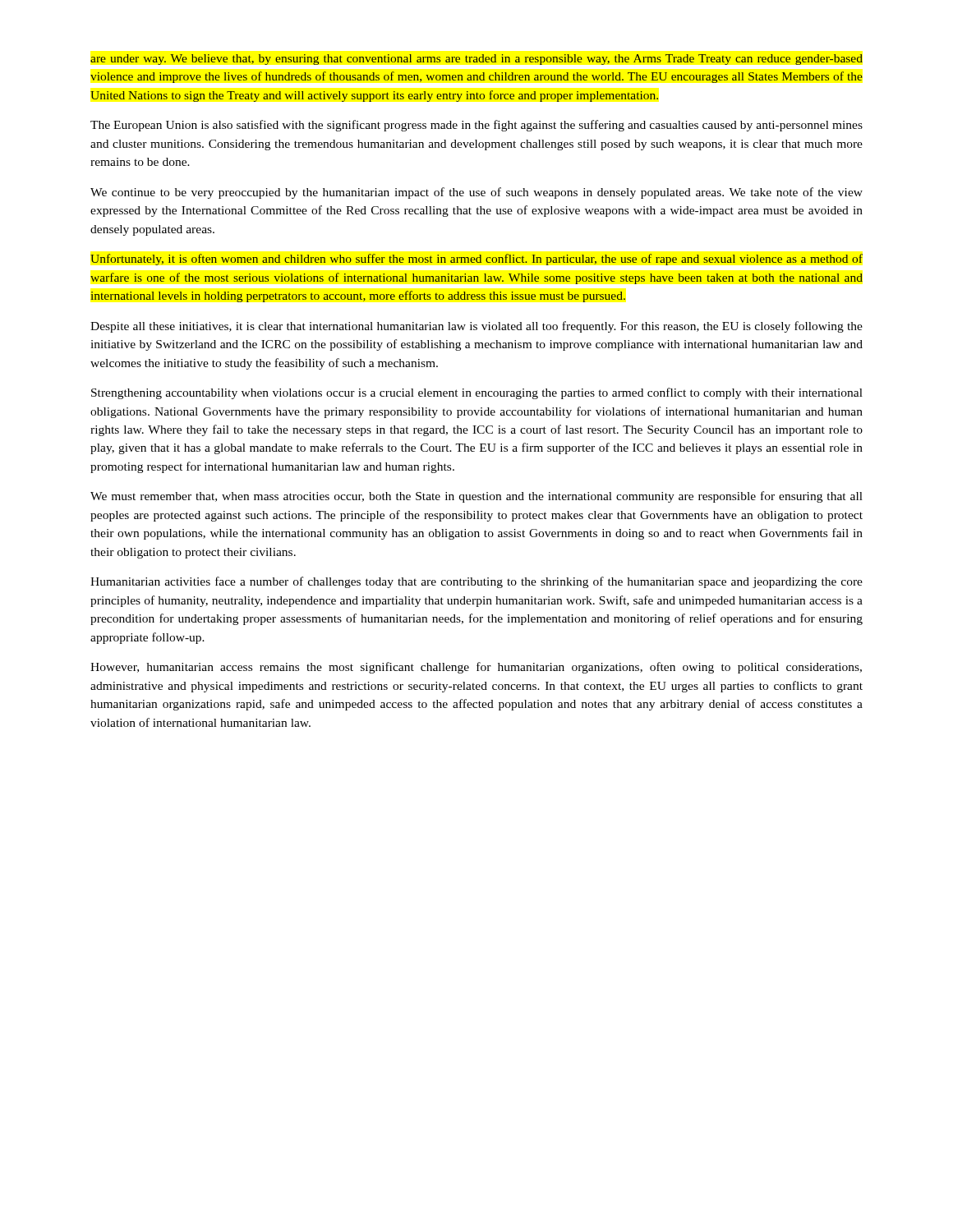Viewport: 953px width, 1232px height.
Task: Click on the text block starting "Despite all these initiatives, it is clear that"
Action: click(476, 344)
